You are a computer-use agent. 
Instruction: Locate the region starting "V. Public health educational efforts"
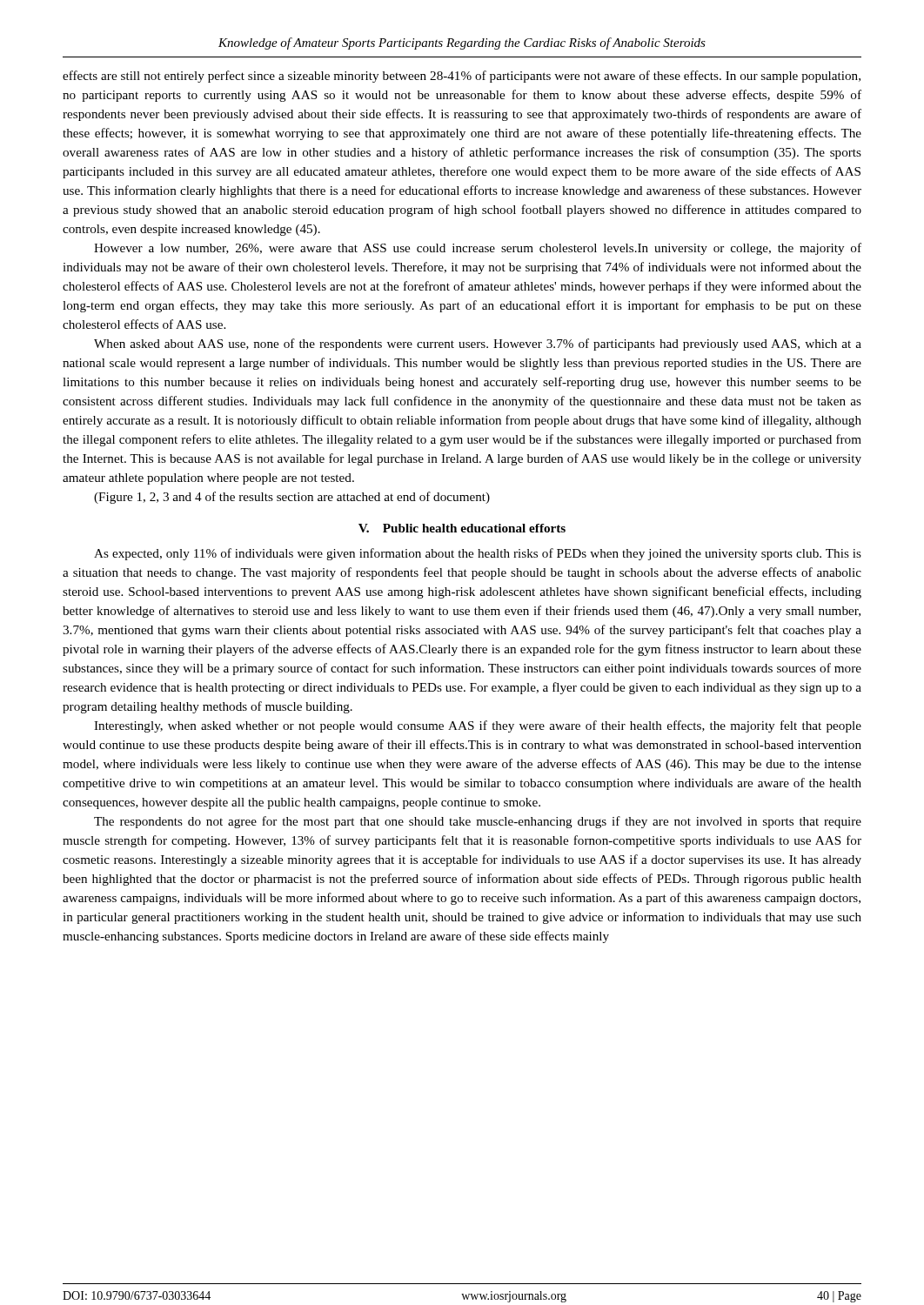point(462,528)
